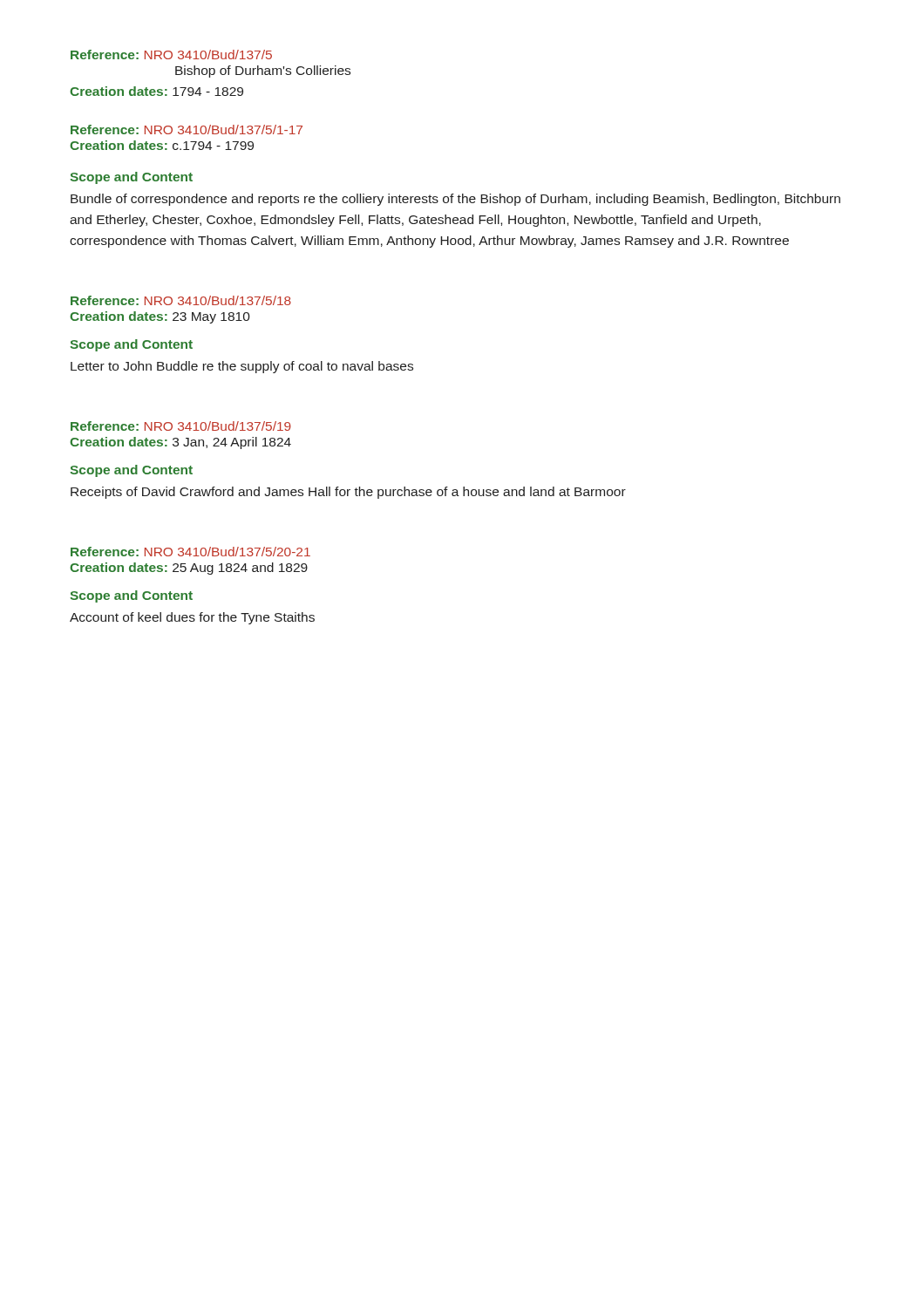Image resolution: width=924 pixels, height=1308 pixels.
Task: Navigate to the region starting "Reference: NRO 3410/Bud/137/5/20-21 Creation dates: 25 Aug"
Action: pos(190,559)
